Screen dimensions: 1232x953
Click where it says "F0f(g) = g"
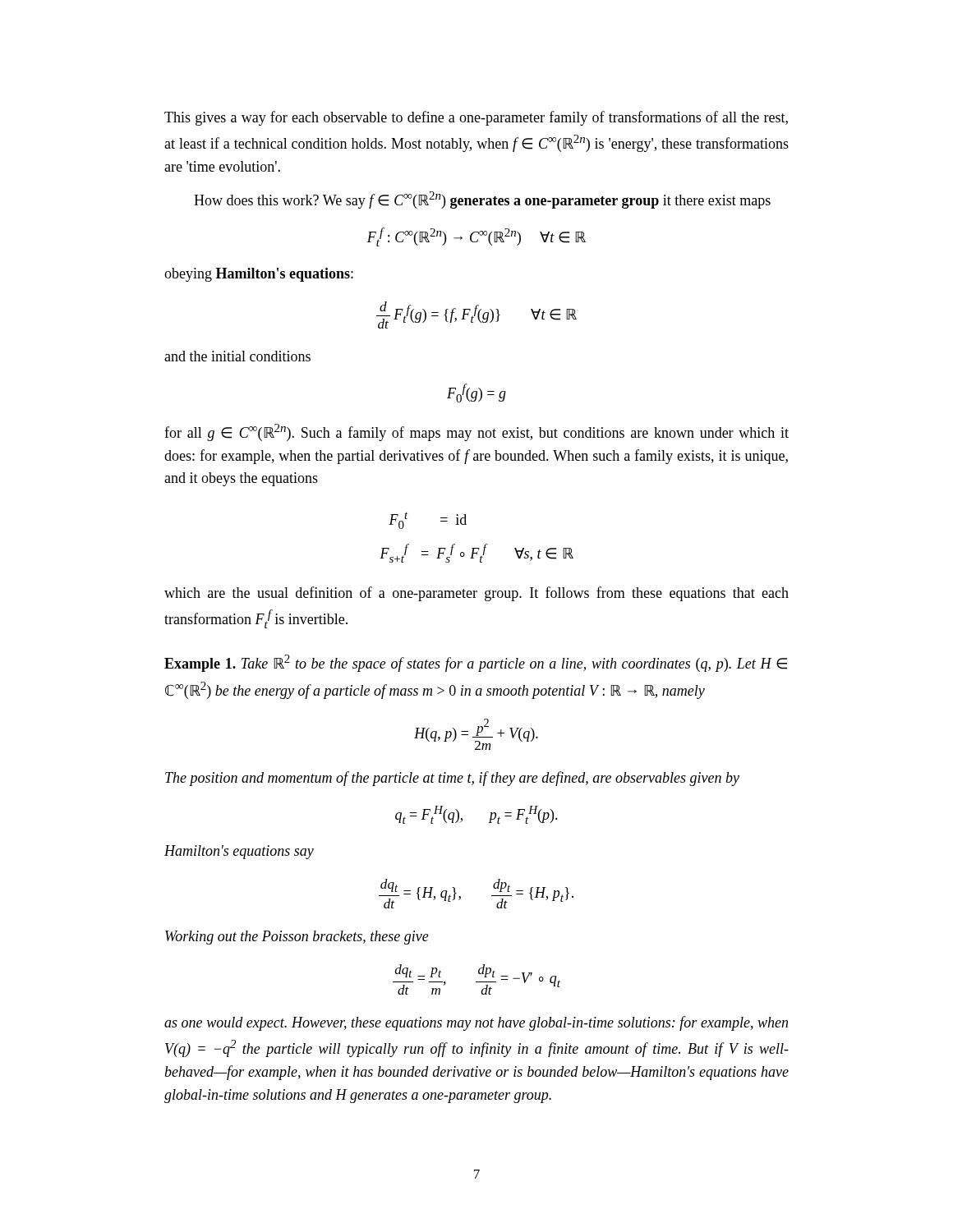click(x=476, y=393)
